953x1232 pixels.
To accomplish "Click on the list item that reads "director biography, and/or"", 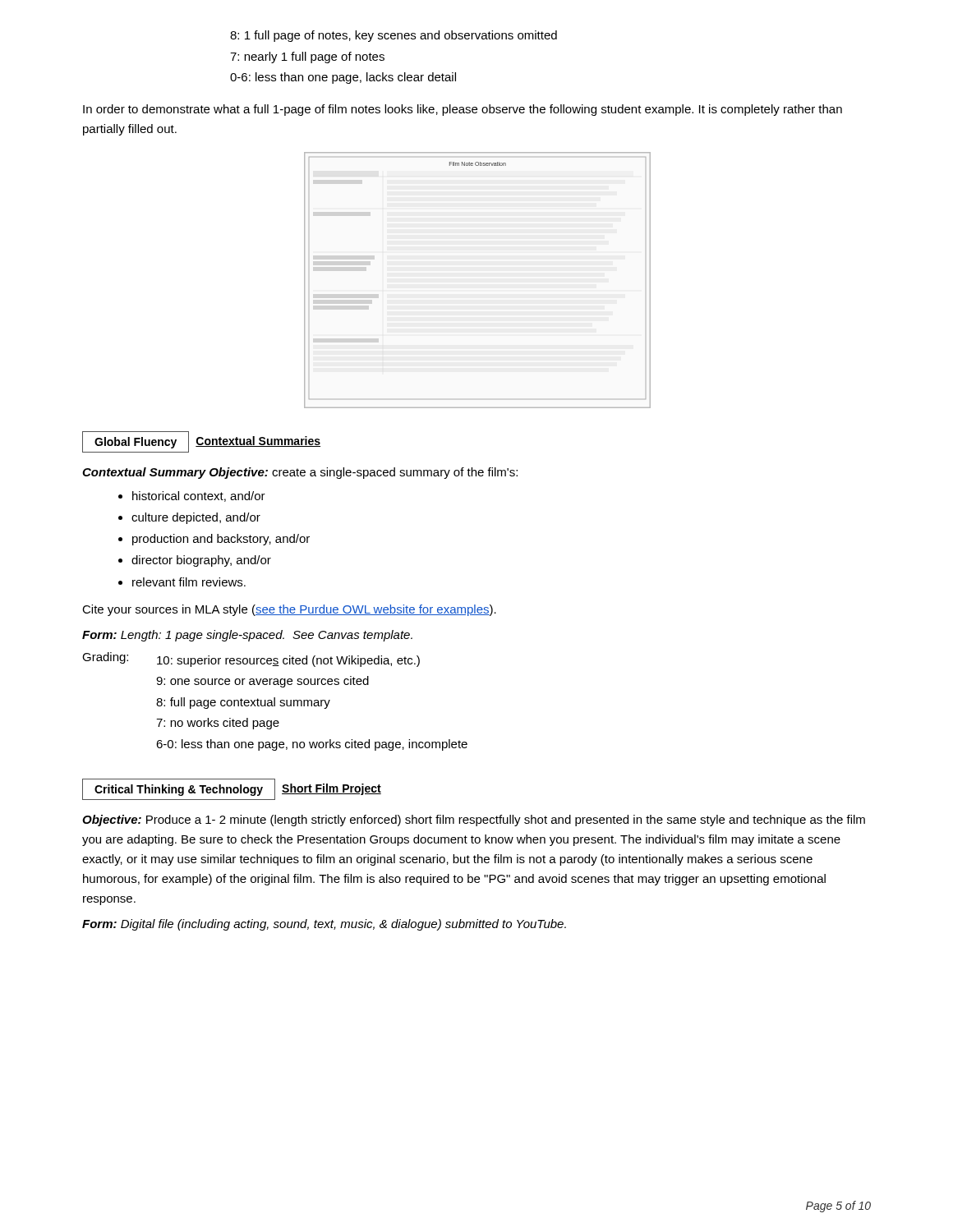I will (201, 560).
